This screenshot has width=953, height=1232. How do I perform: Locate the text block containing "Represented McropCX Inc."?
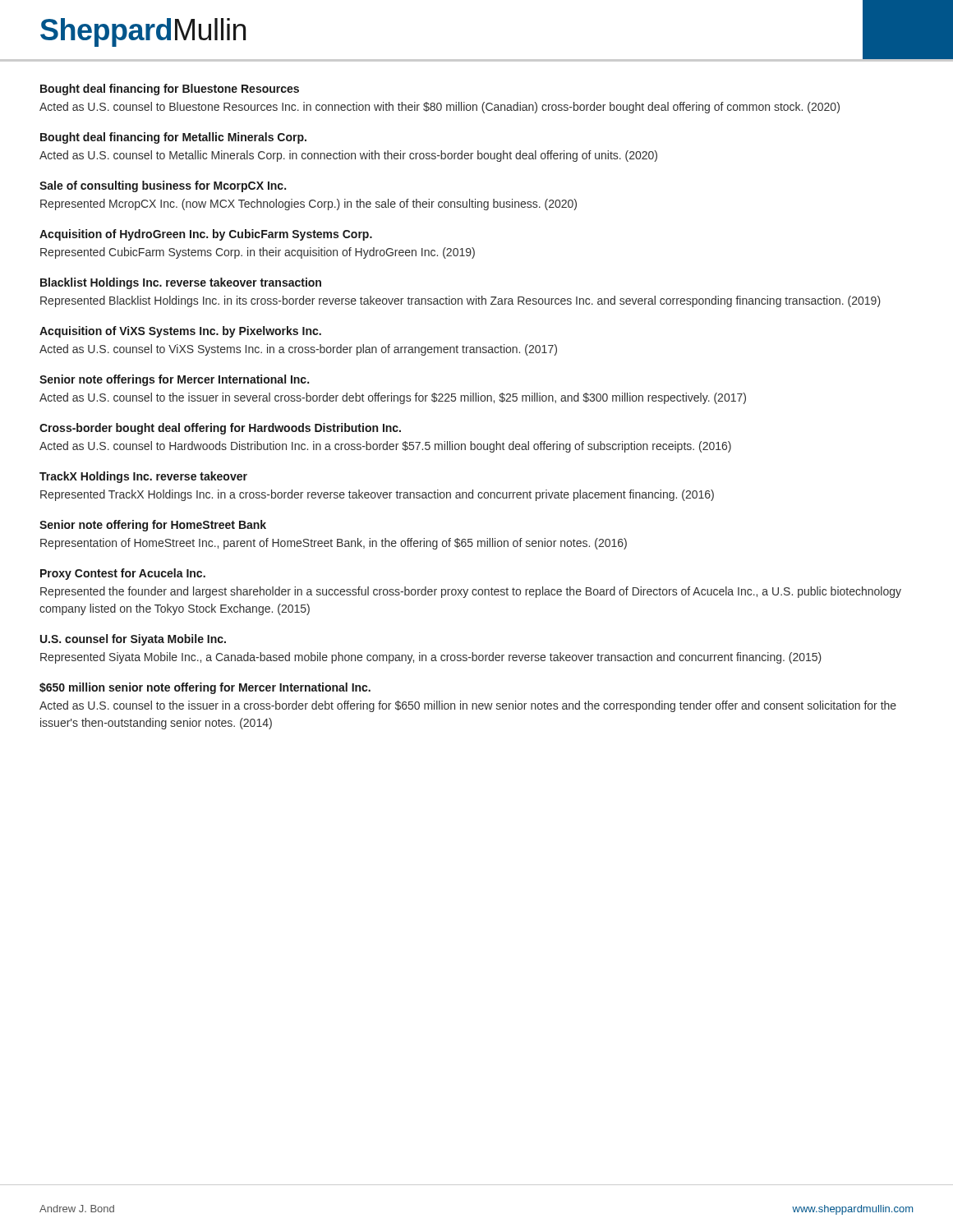coord(308,204)
